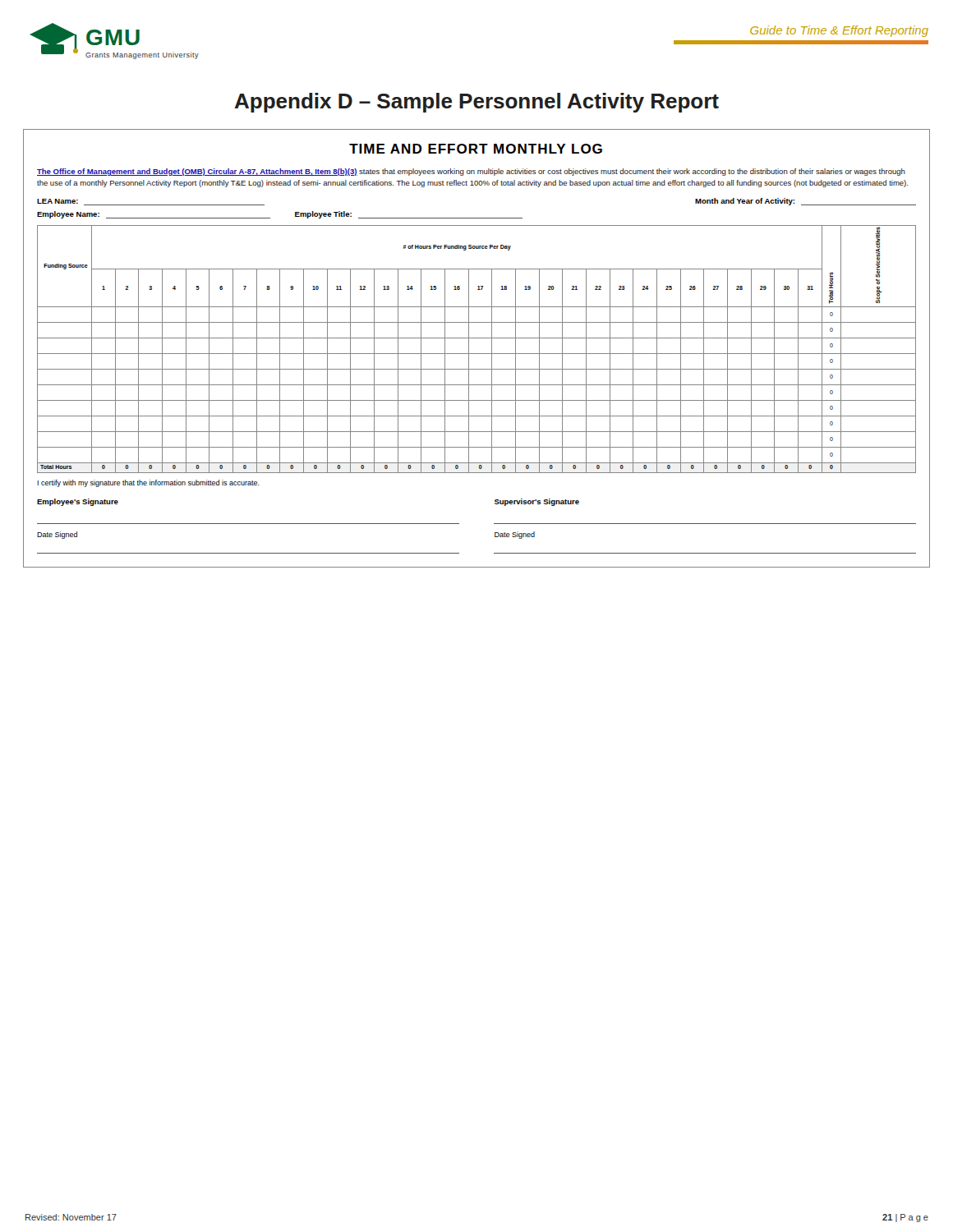
Task: Navigate to the passage starting "Supervisor's Signature Date Signed"
Action: coord(705,525)
